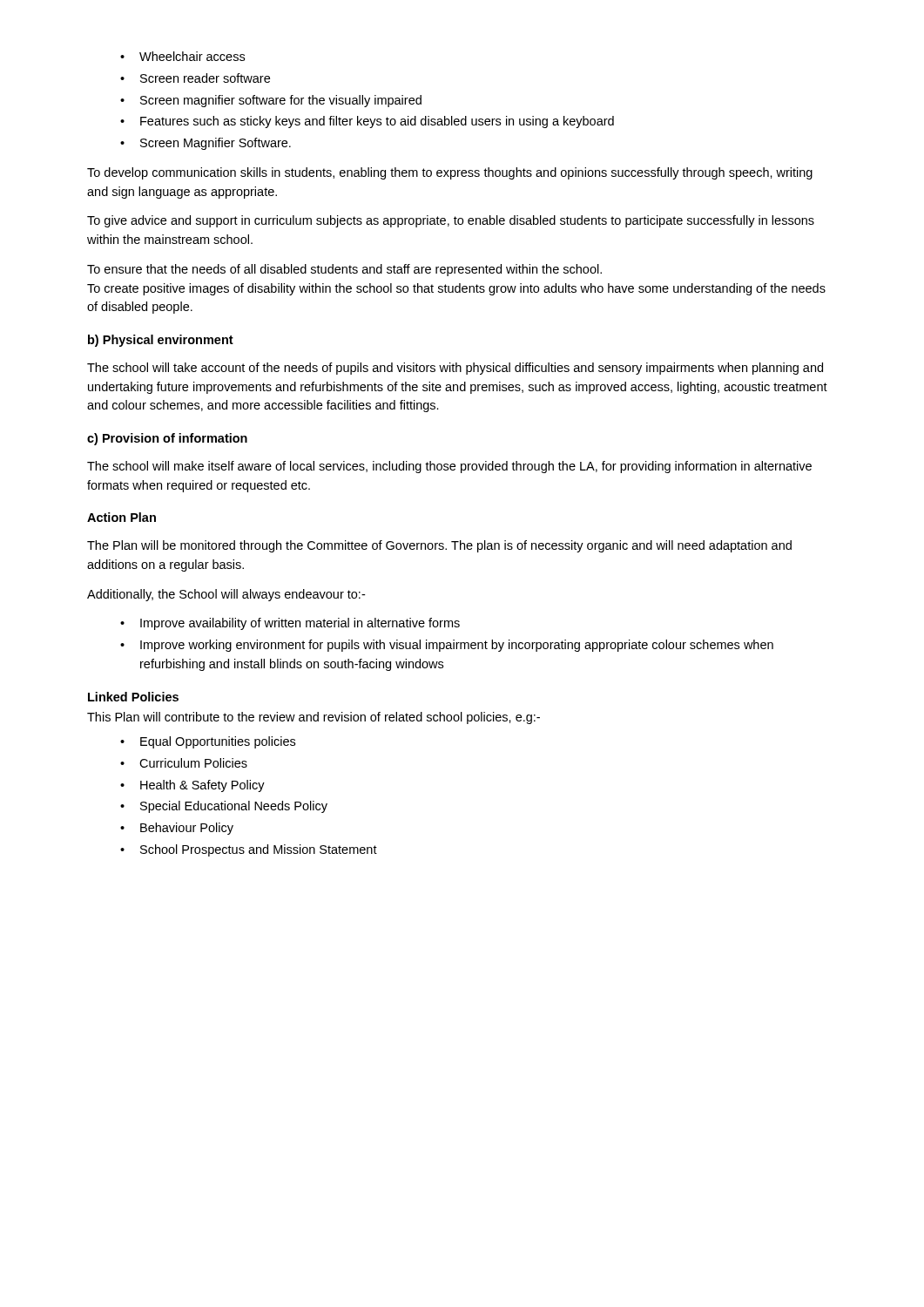Find the text block starting "Screen Magnifier Software."
924x1307 pixels.
click(215, 143)
